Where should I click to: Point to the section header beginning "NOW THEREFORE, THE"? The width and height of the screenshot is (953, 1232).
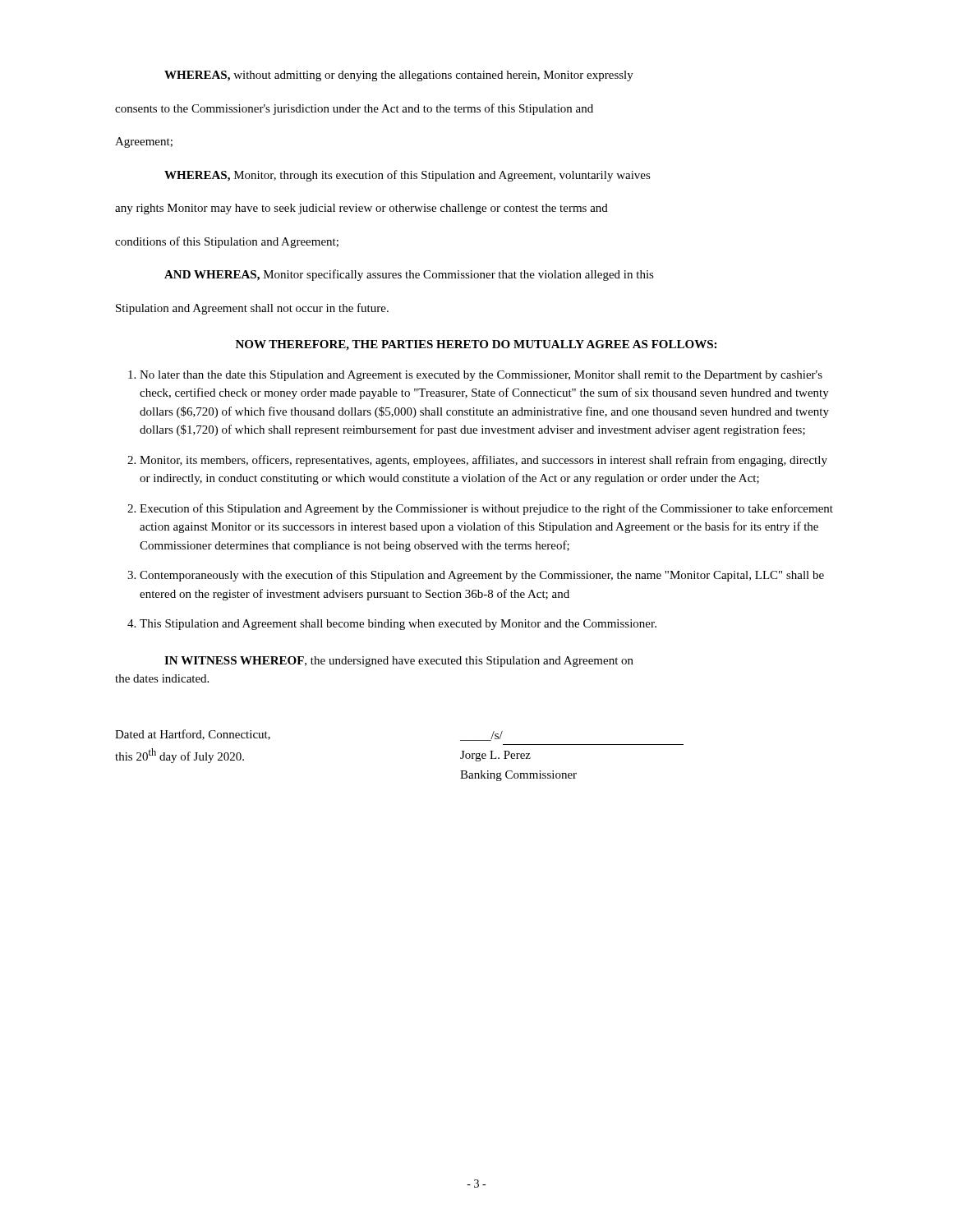click(x=476, y=344)
